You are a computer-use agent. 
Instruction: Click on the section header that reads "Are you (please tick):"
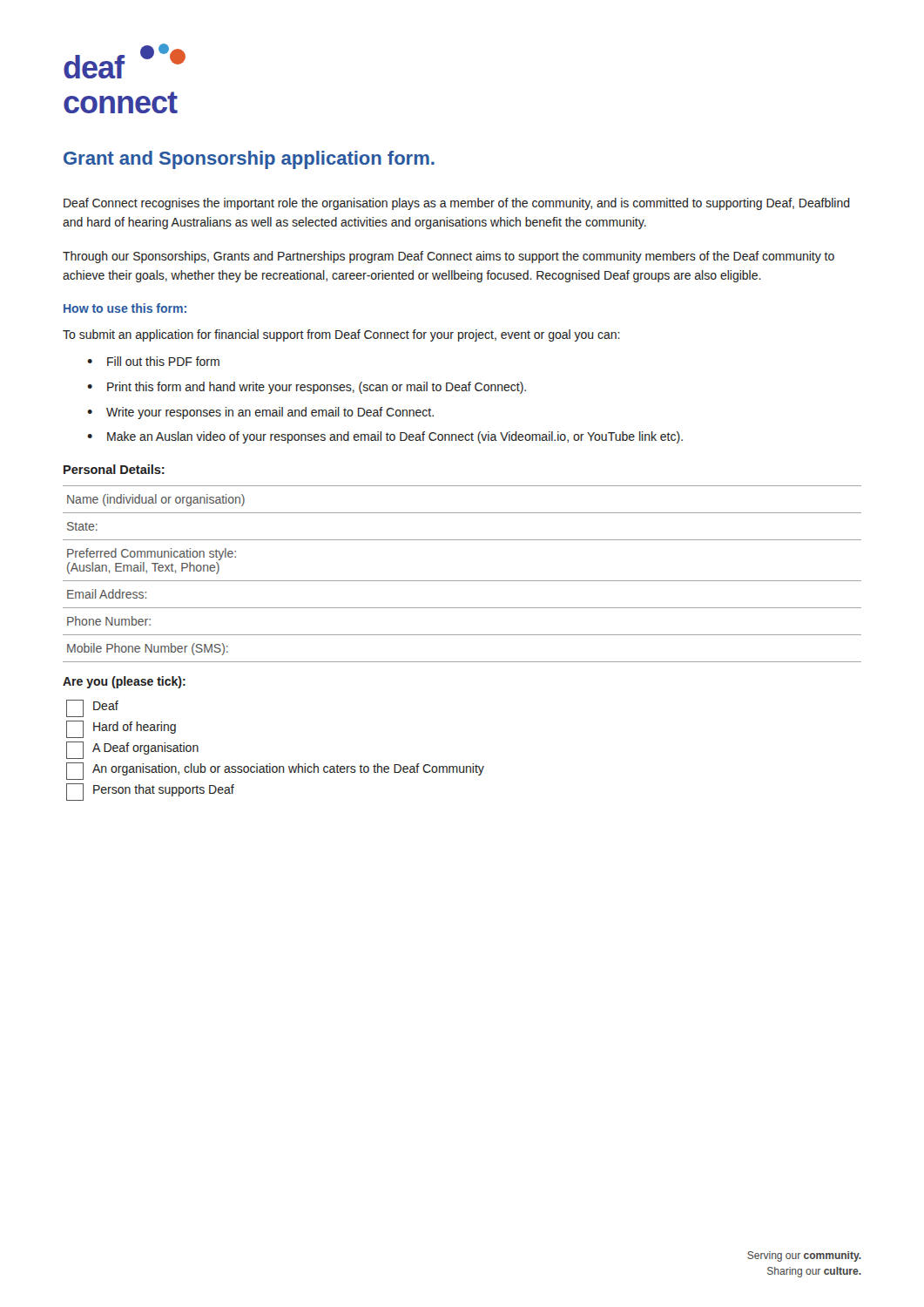(124, 681)
